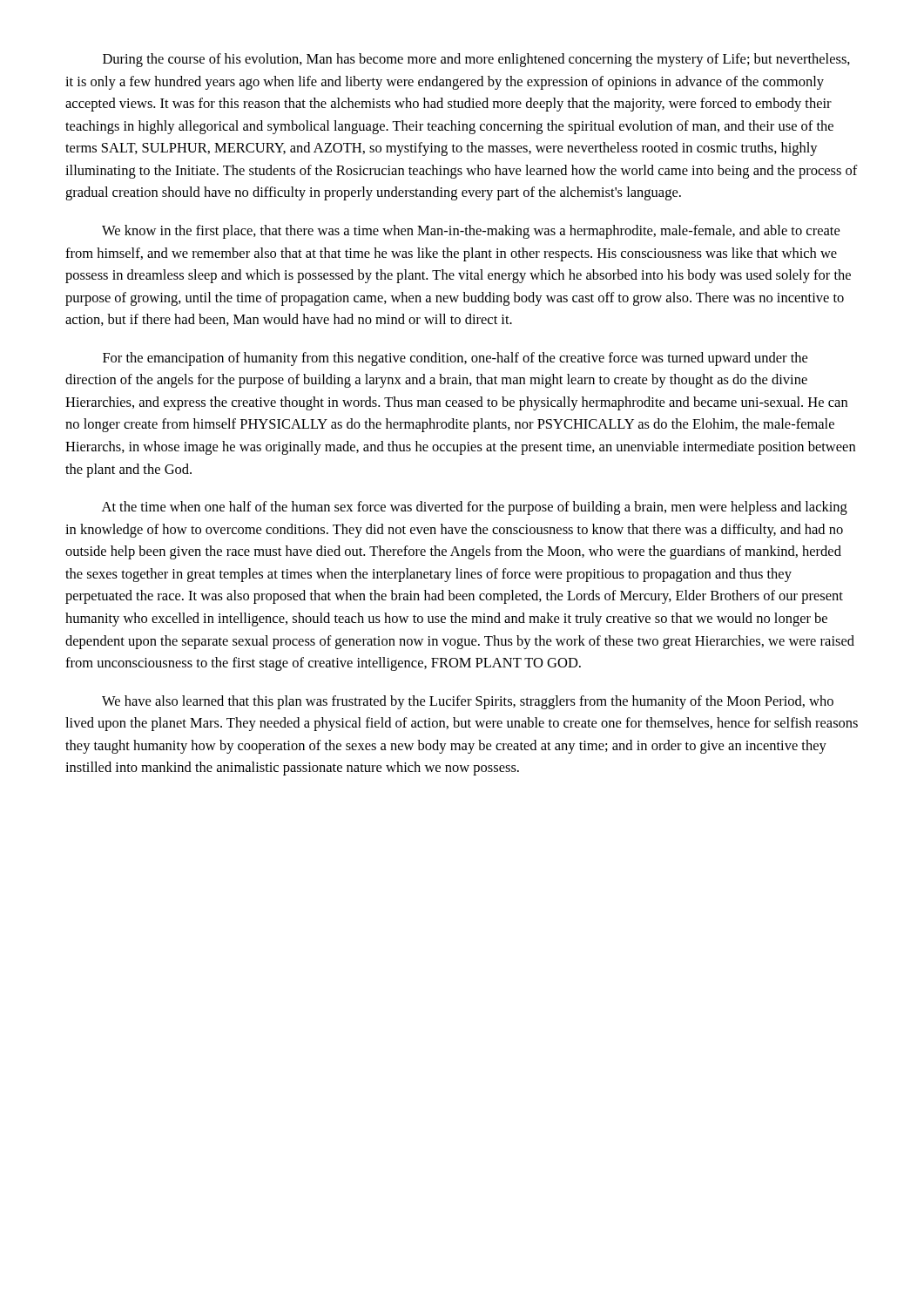Viewport: 924px width, 1307px height.
Task: Select the block starting "For the emancipation of humanity from"
Action: coord(462,413)
